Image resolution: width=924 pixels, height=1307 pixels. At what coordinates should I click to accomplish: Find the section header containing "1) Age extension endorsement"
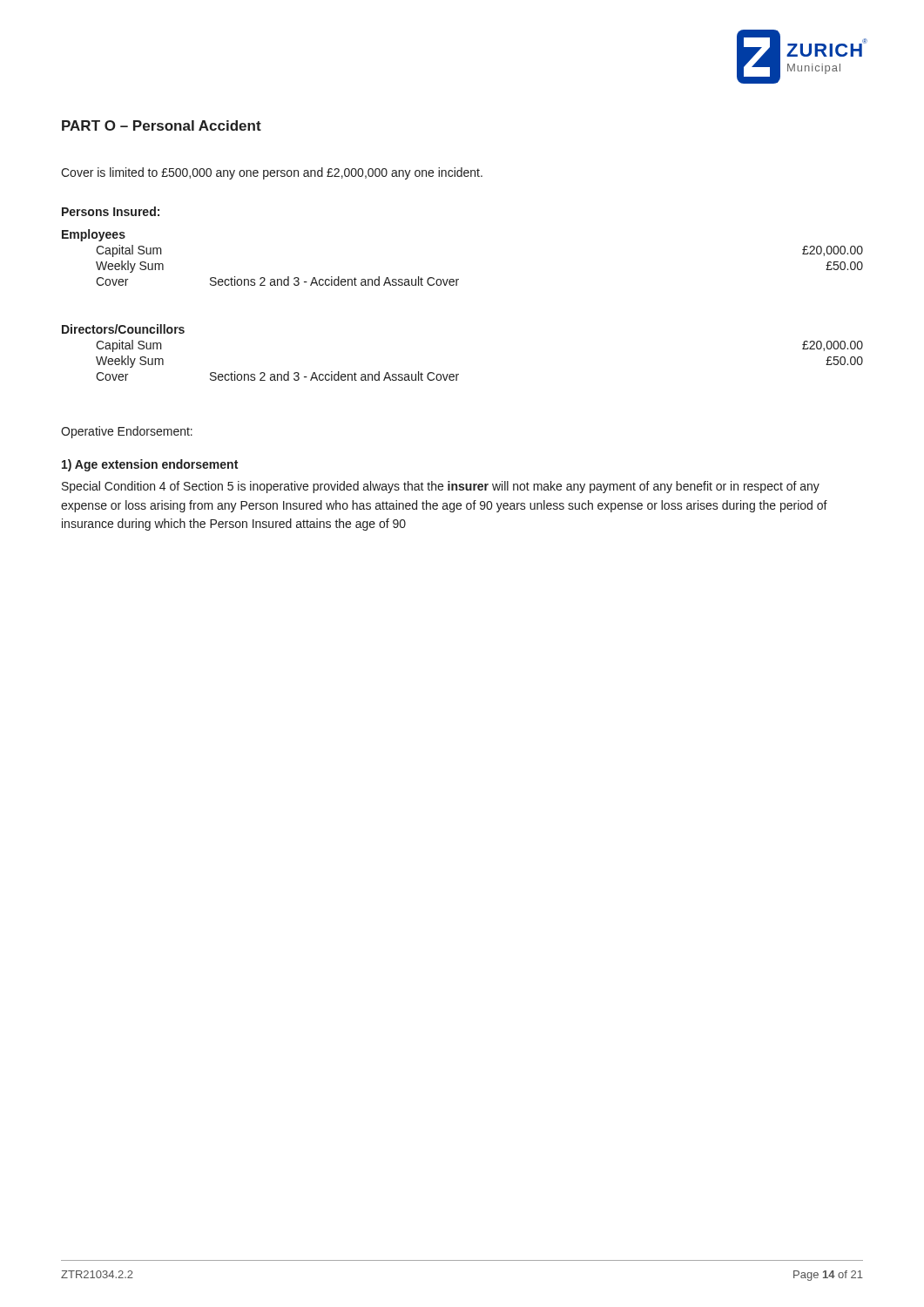[x=150, y=464]
